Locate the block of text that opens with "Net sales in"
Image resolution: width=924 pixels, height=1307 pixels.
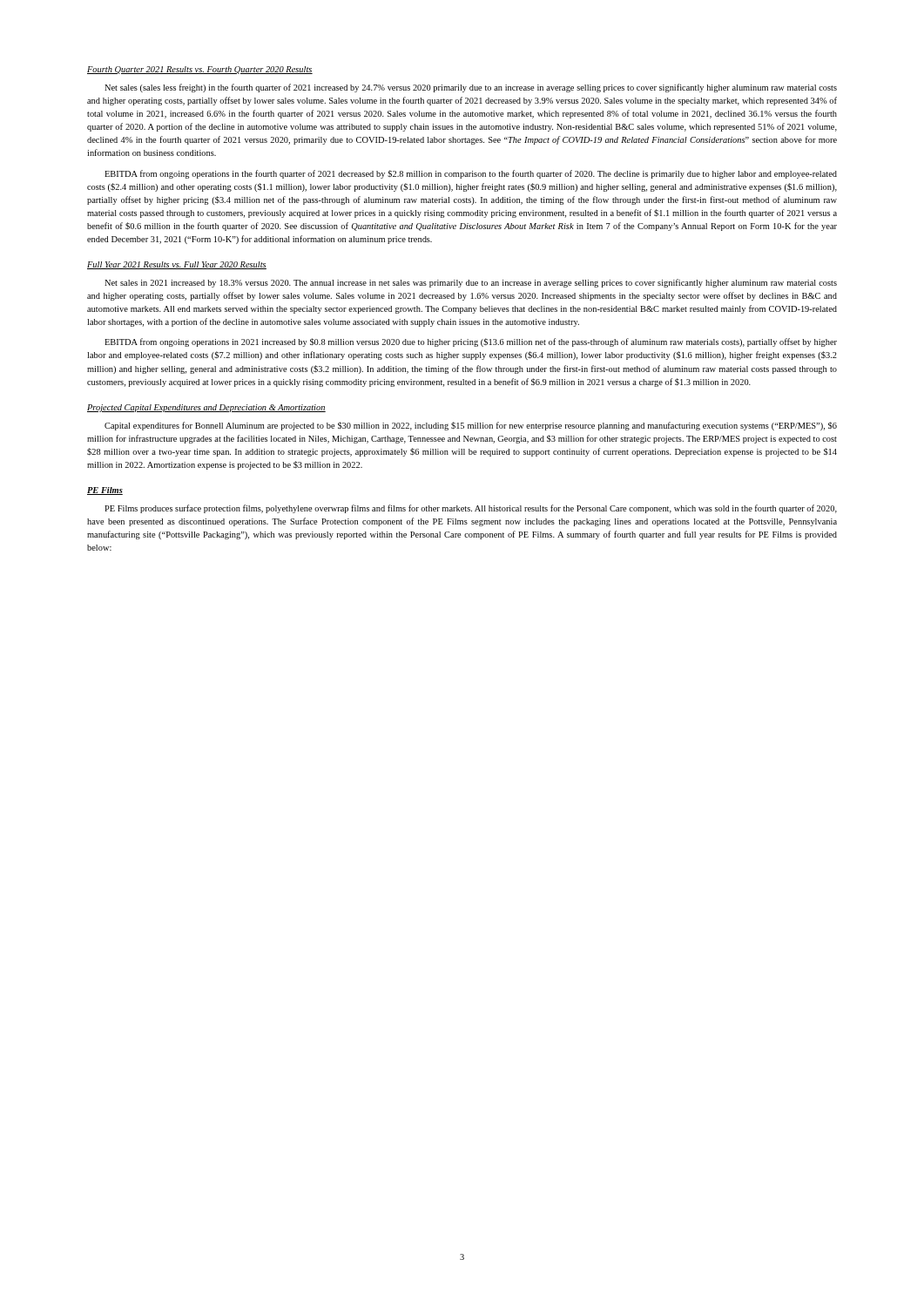(462, 303)
